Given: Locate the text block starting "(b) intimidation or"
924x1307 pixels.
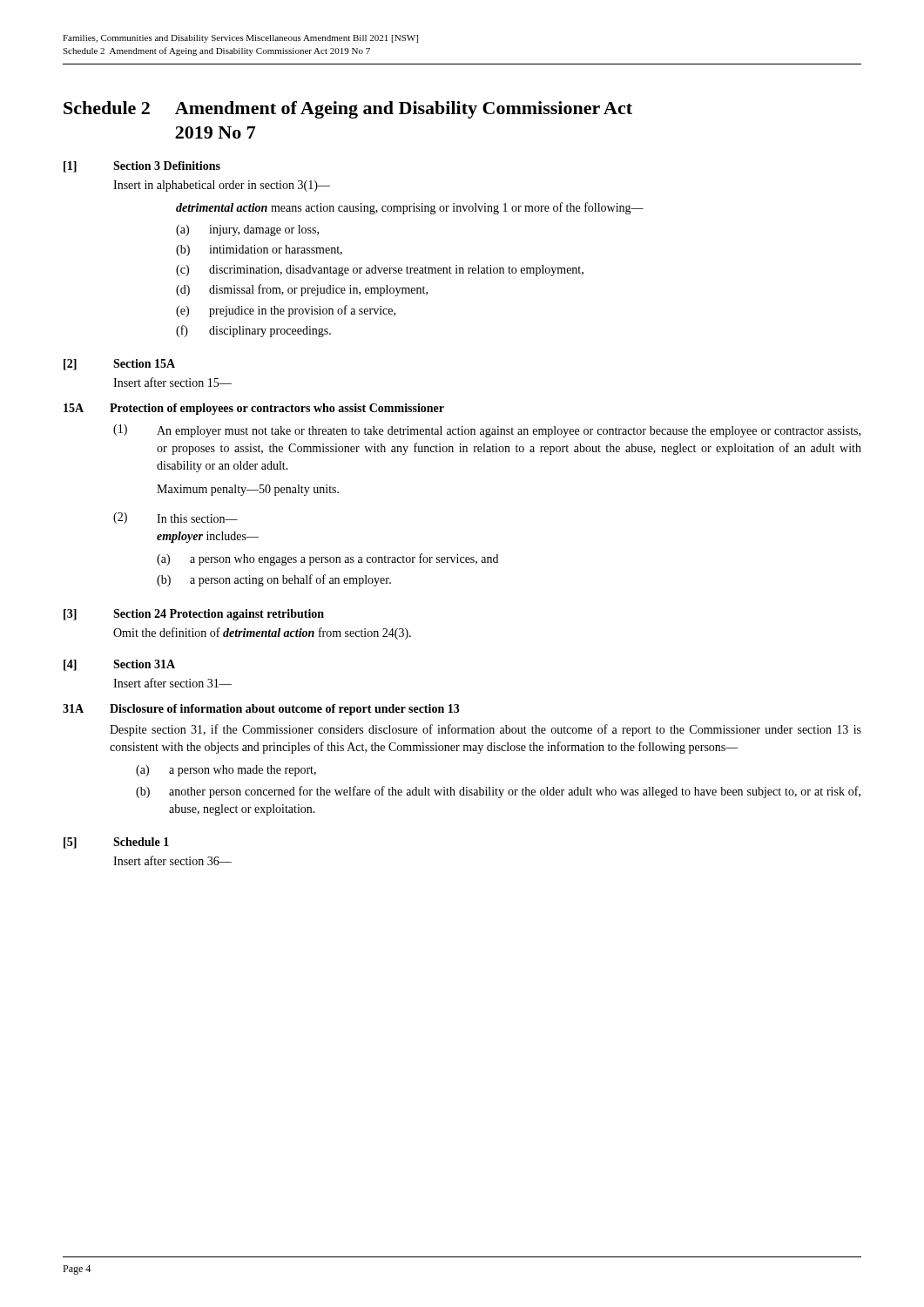Looking at the screenshot, I should [x=259, y=251].
